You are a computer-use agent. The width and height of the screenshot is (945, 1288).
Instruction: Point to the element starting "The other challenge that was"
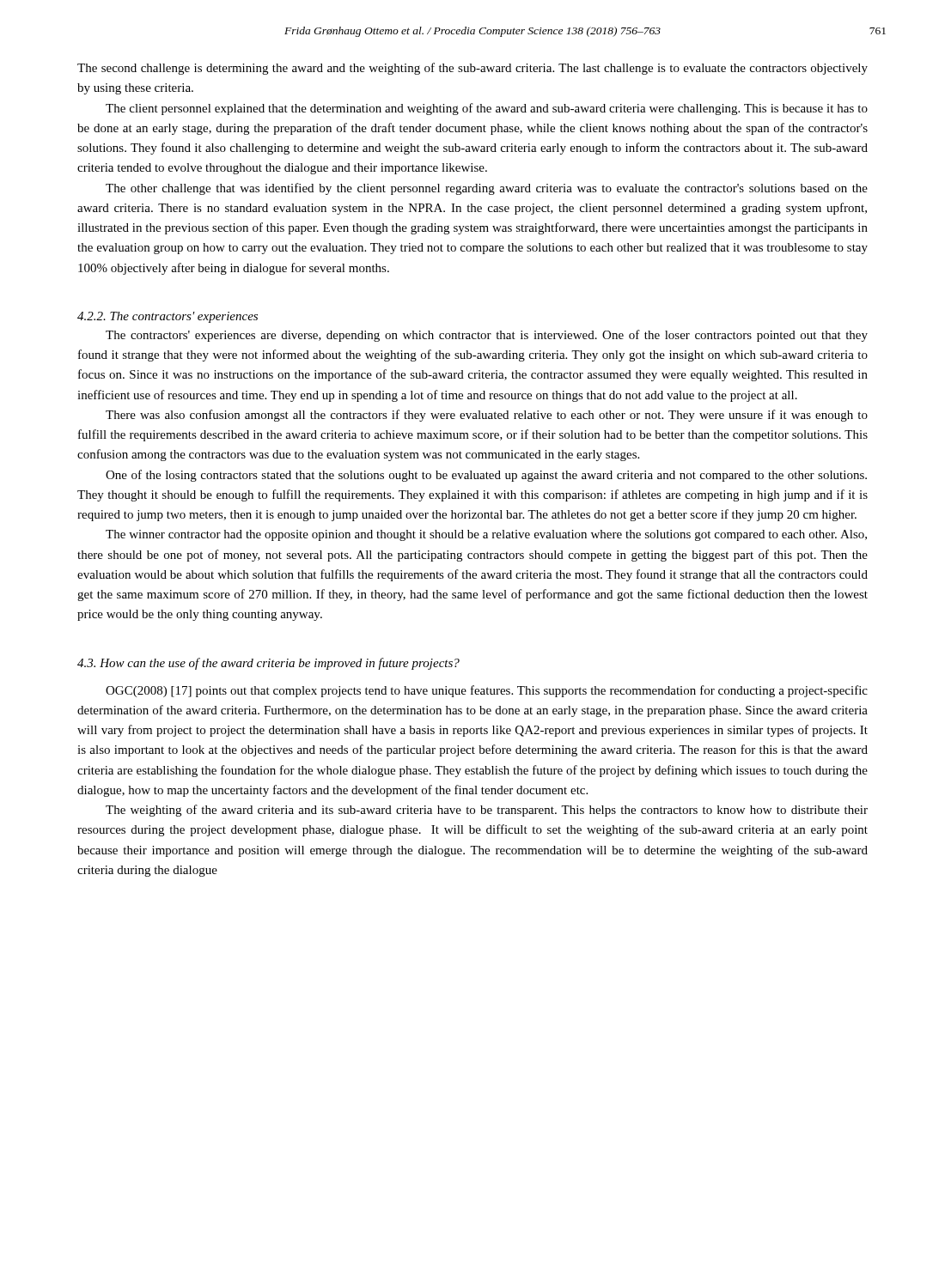point(472,228)
